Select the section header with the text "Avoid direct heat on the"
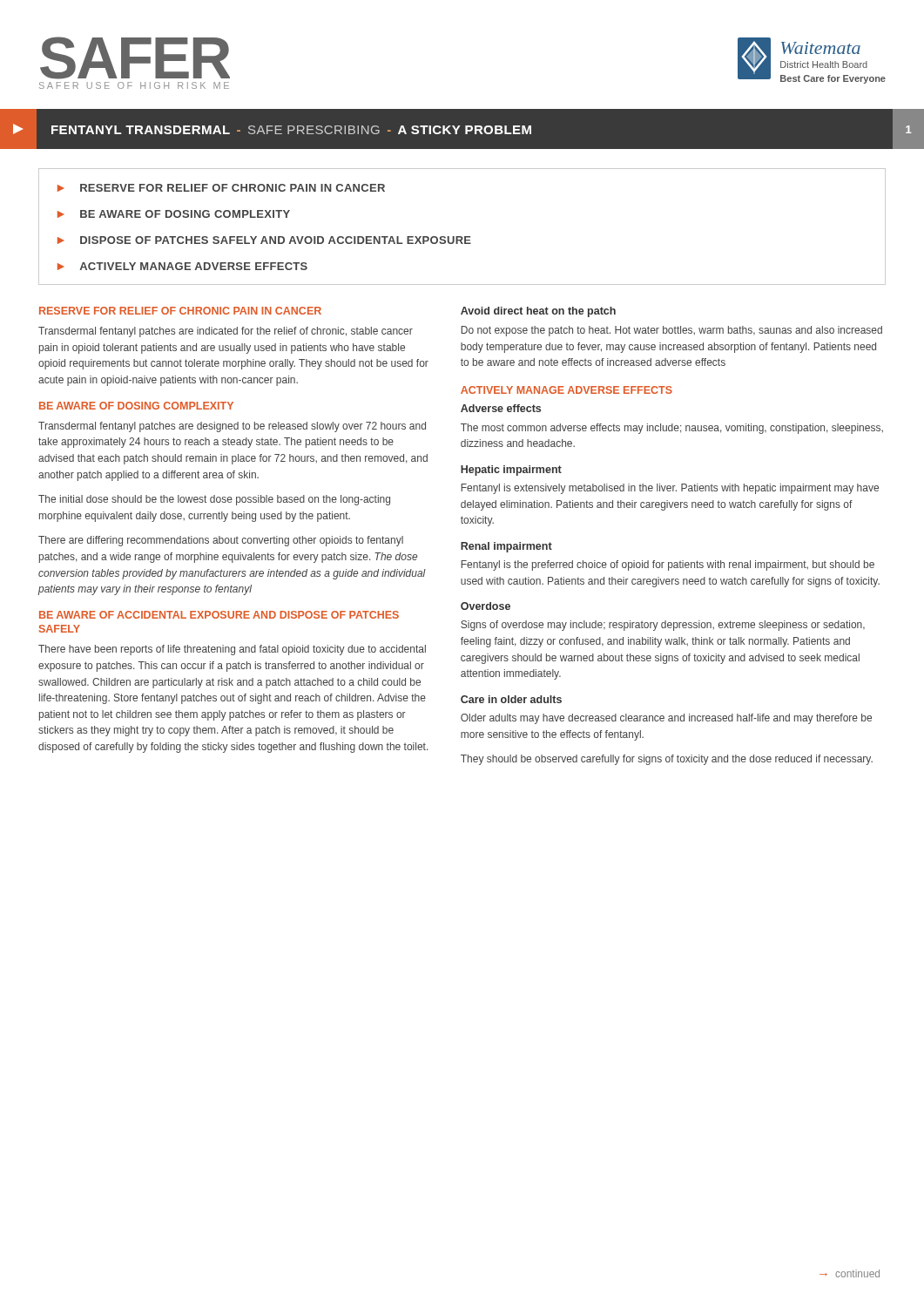 coord(538,311)
